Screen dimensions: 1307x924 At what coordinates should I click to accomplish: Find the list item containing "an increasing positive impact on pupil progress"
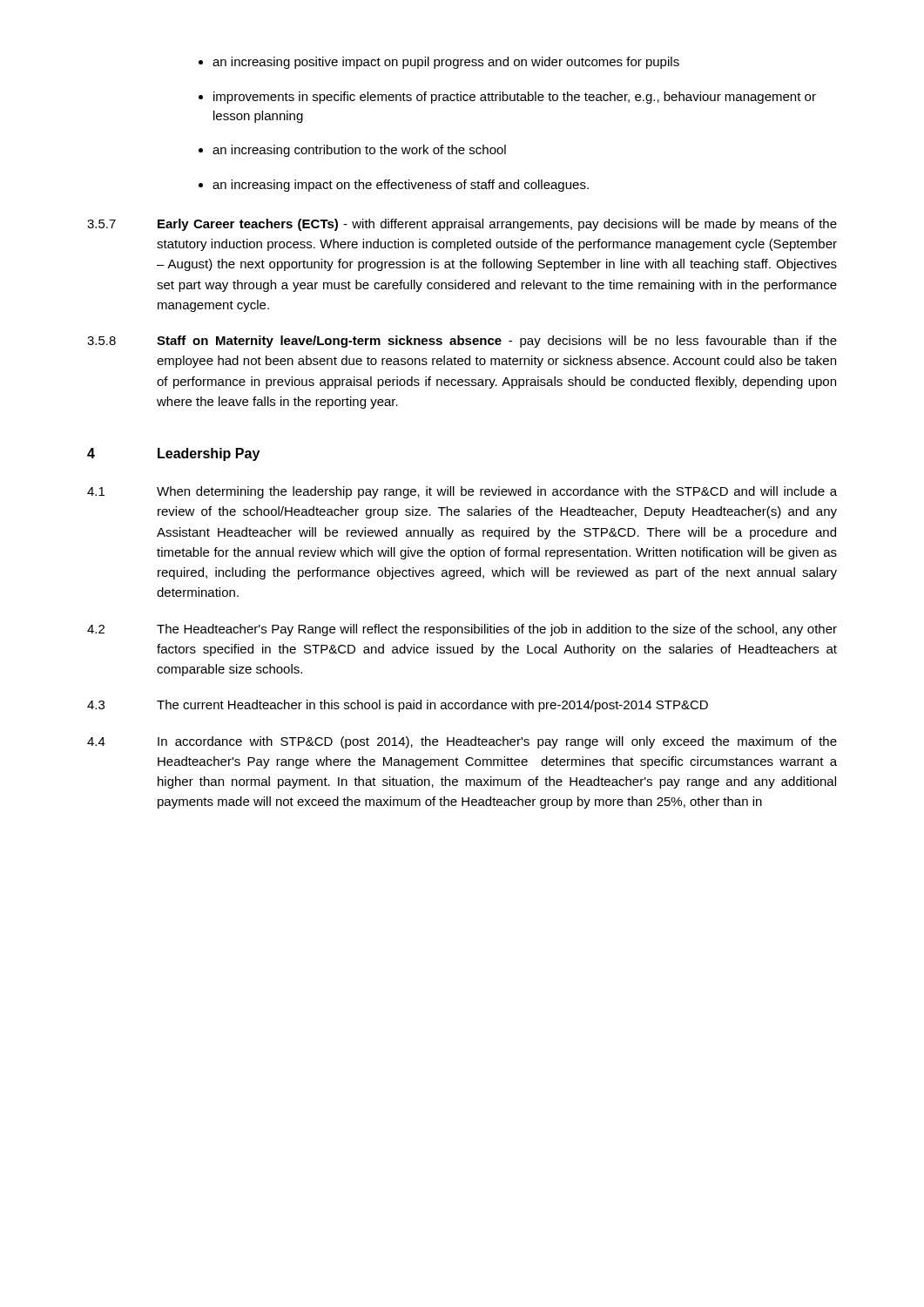[514, 62]
